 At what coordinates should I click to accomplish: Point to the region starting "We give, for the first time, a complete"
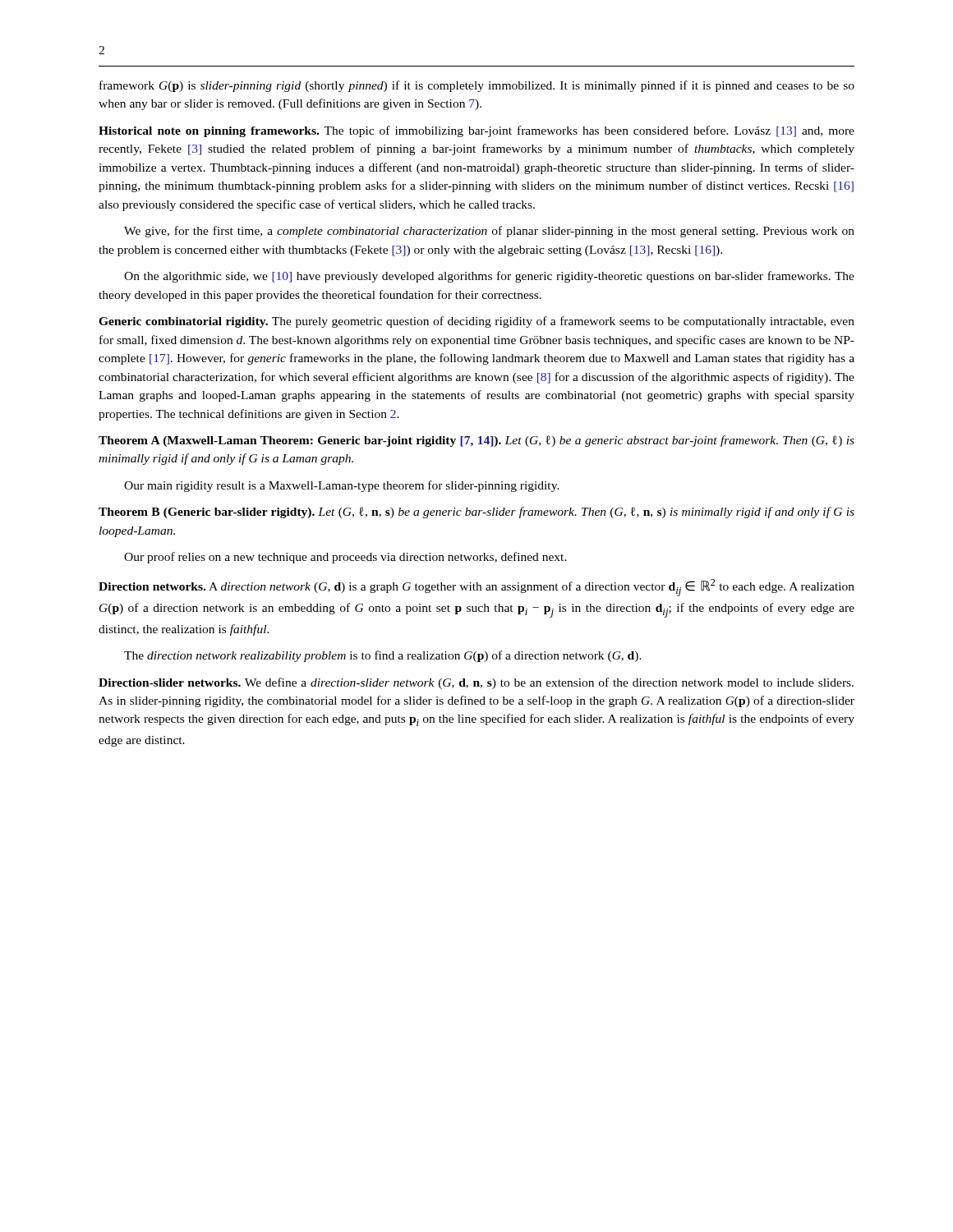[476, 240]
